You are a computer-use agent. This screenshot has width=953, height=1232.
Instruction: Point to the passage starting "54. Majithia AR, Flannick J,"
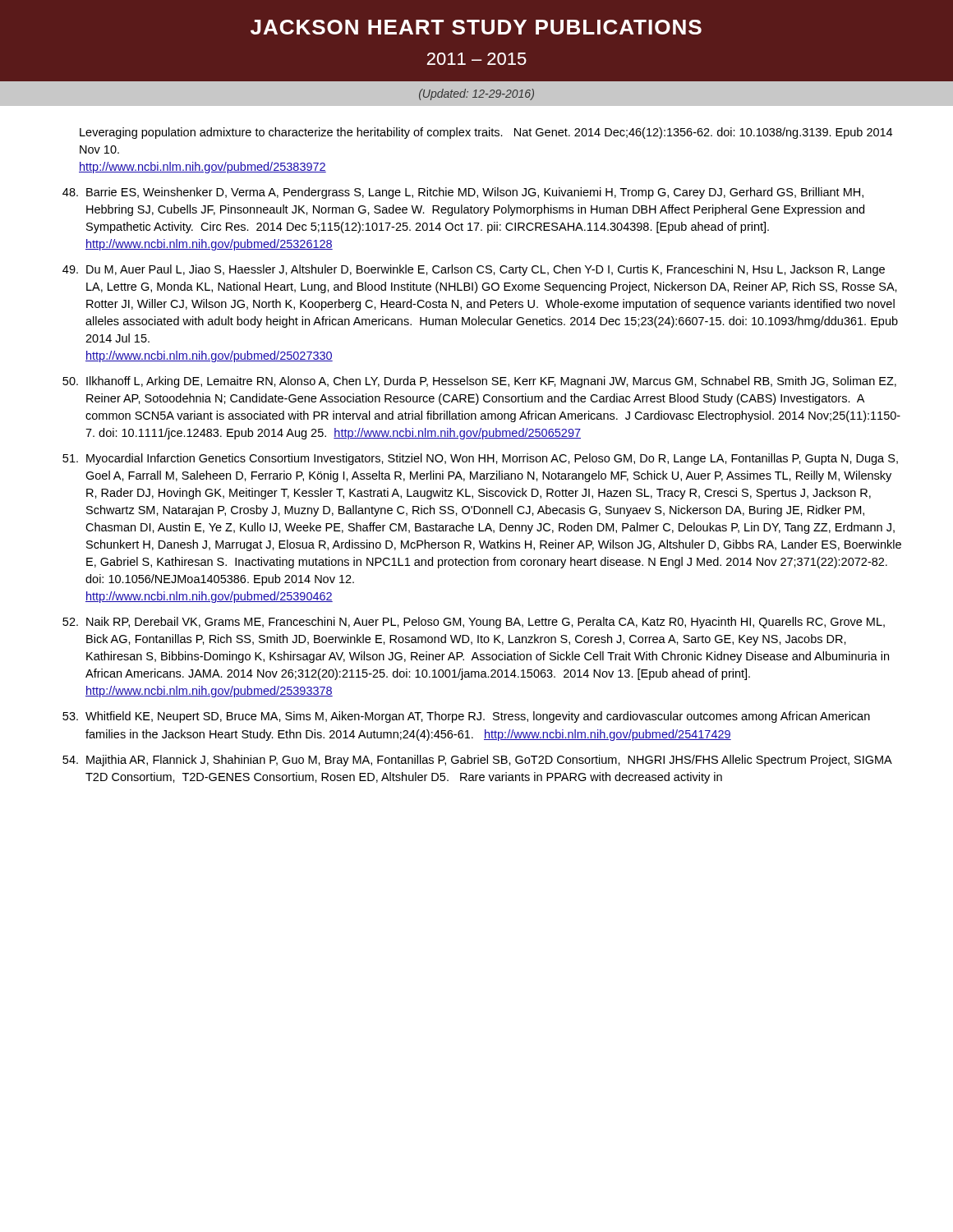coord(476,768)
